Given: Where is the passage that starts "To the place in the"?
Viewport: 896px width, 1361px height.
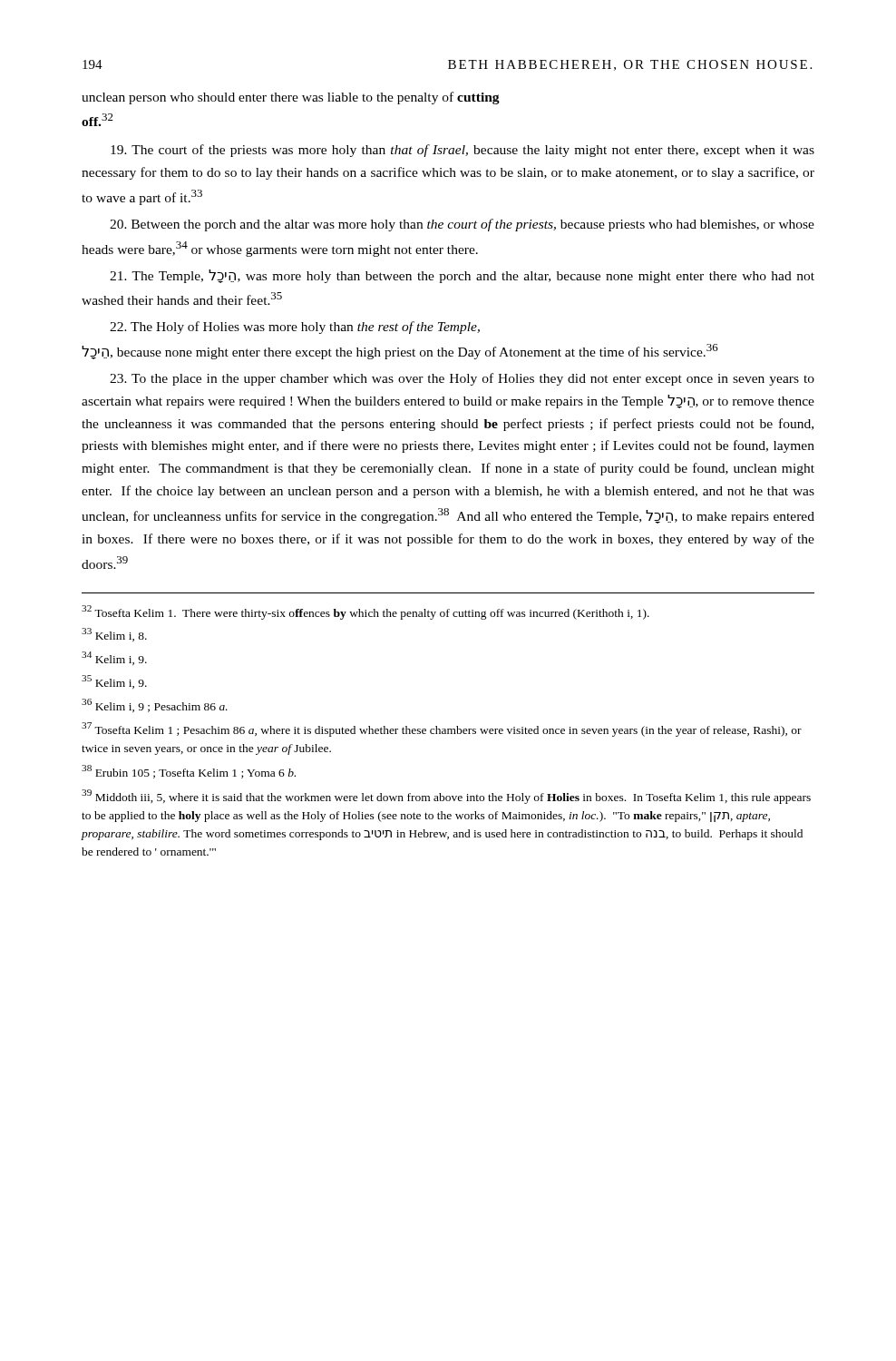Looking at the screenshot, I should click(x=448, y=472).
